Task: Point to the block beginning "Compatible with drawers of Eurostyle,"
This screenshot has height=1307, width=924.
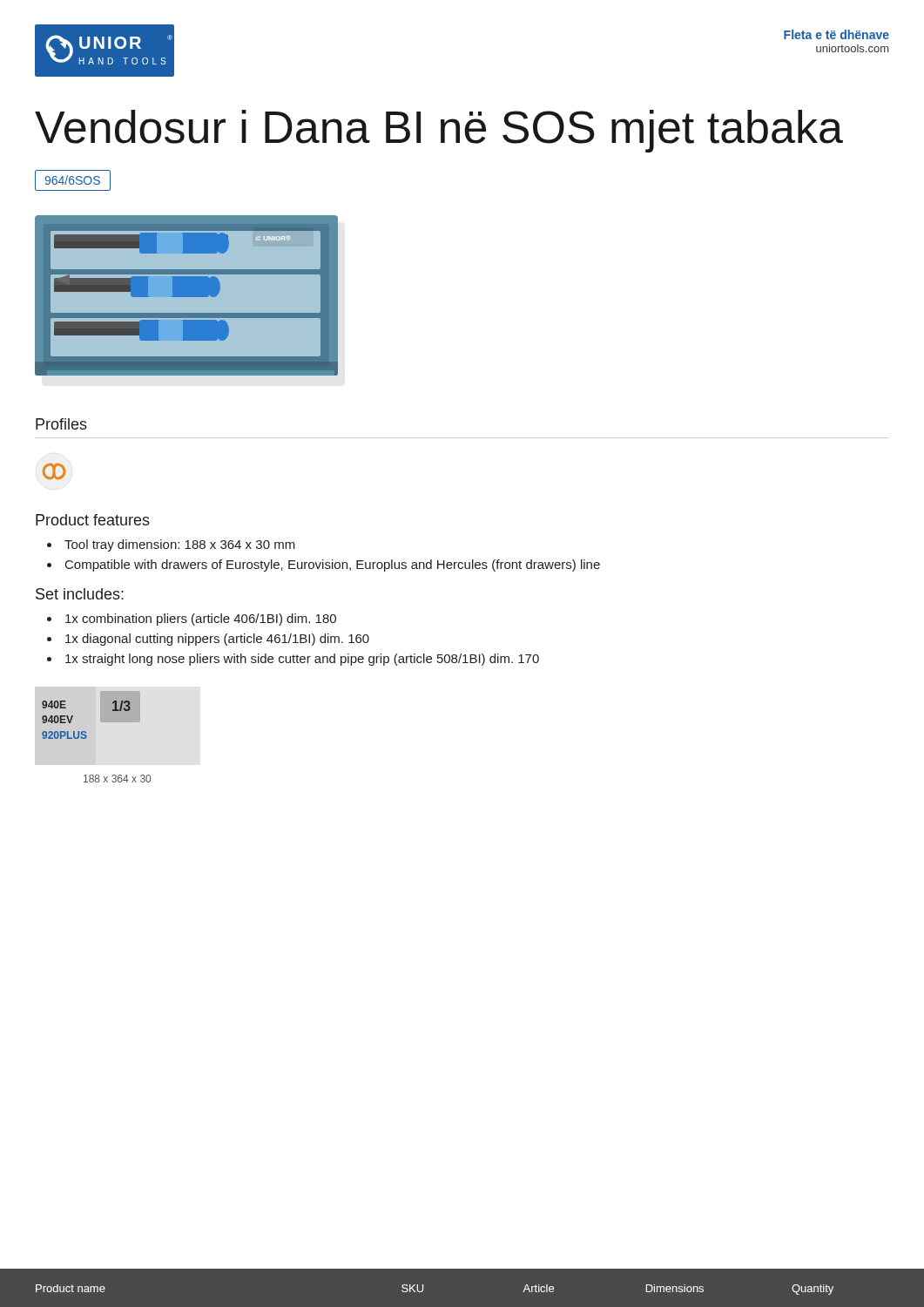Action: click(332, 564)
